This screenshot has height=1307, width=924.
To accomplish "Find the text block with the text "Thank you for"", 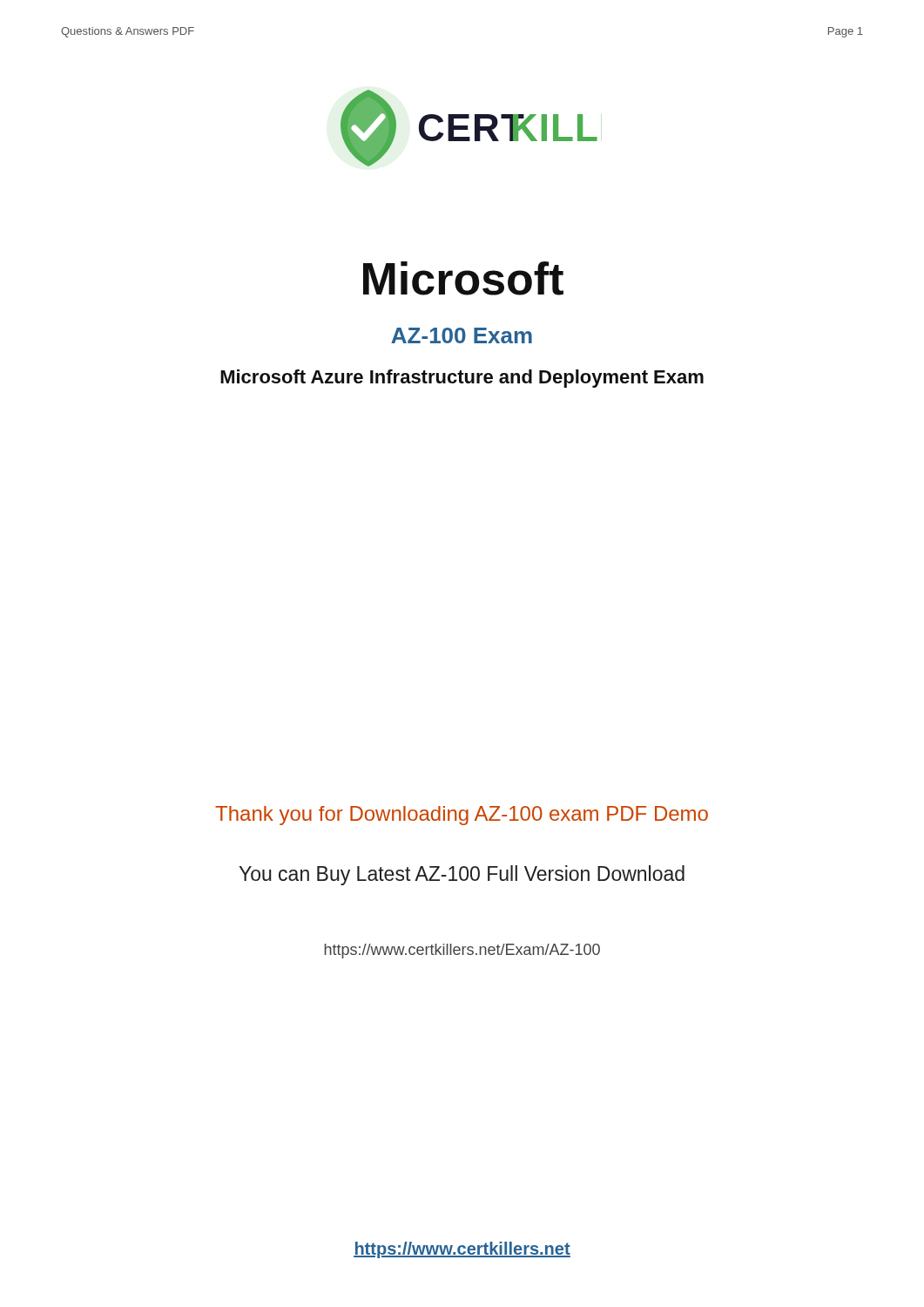I will click(462, 813).
